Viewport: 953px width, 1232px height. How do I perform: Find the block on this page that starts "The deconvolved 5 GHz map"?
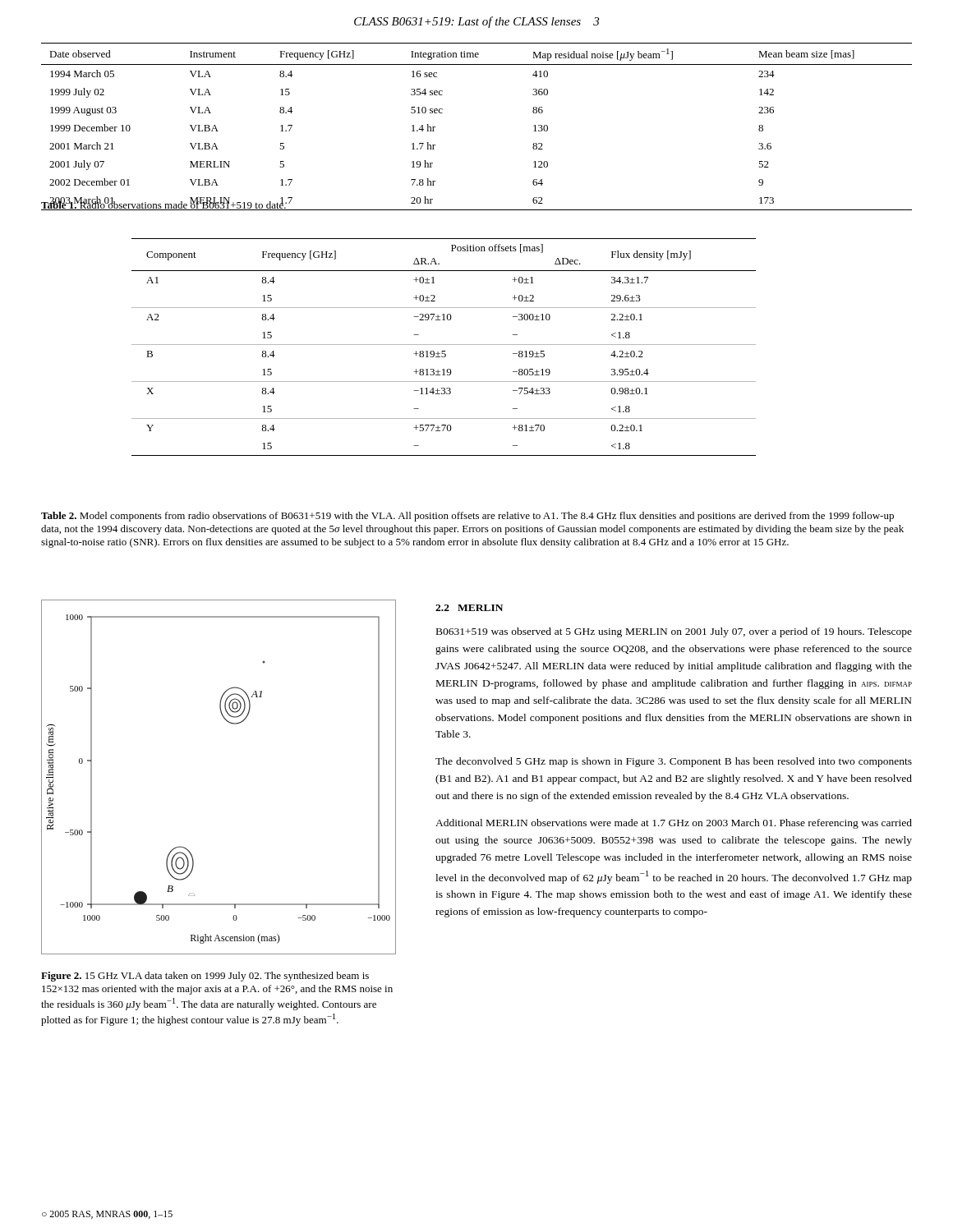[674, 778]
